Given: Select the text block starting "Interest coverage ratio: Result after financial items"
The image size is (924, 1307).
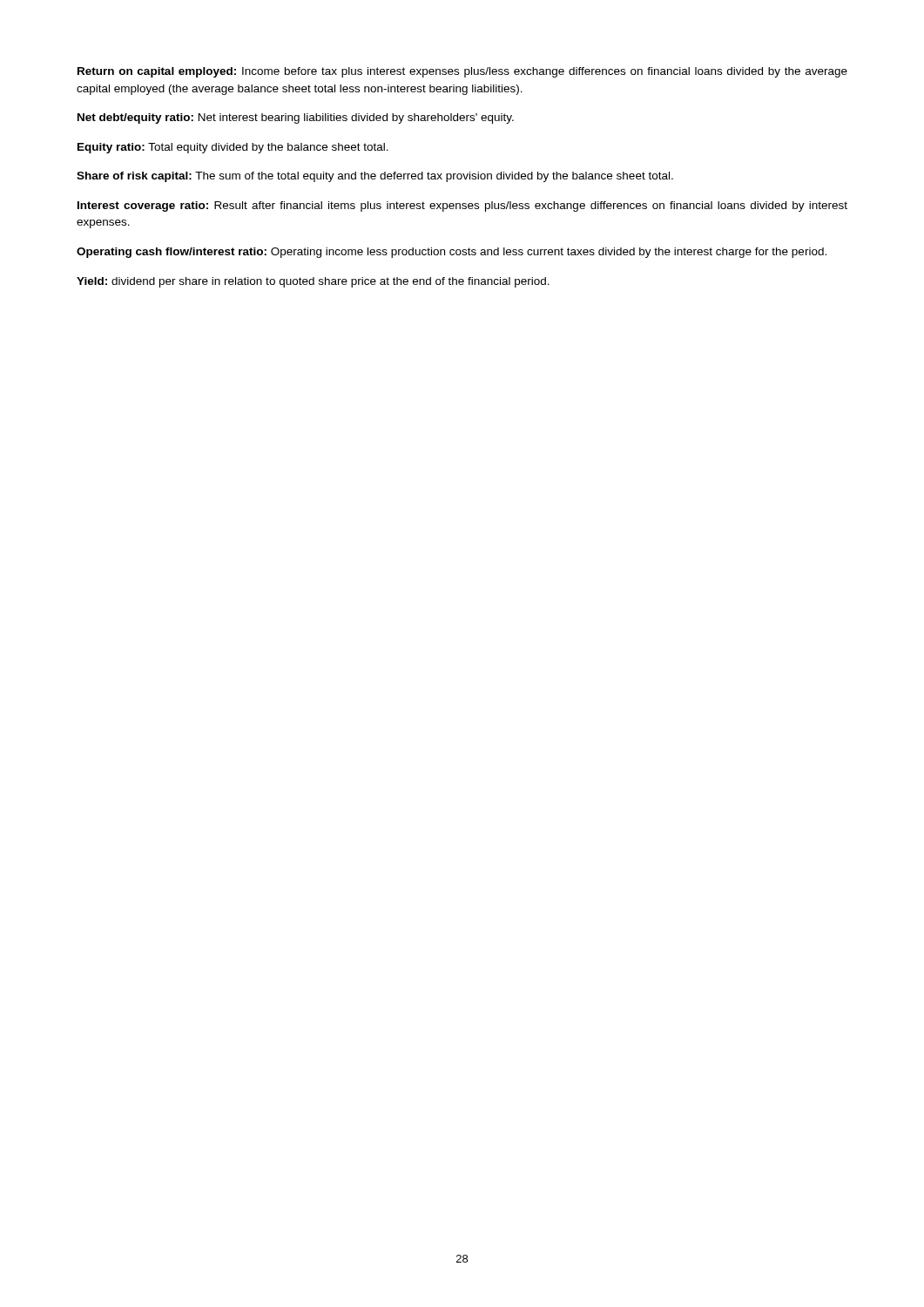Looking at the screenshot, I should pos(462,214).
